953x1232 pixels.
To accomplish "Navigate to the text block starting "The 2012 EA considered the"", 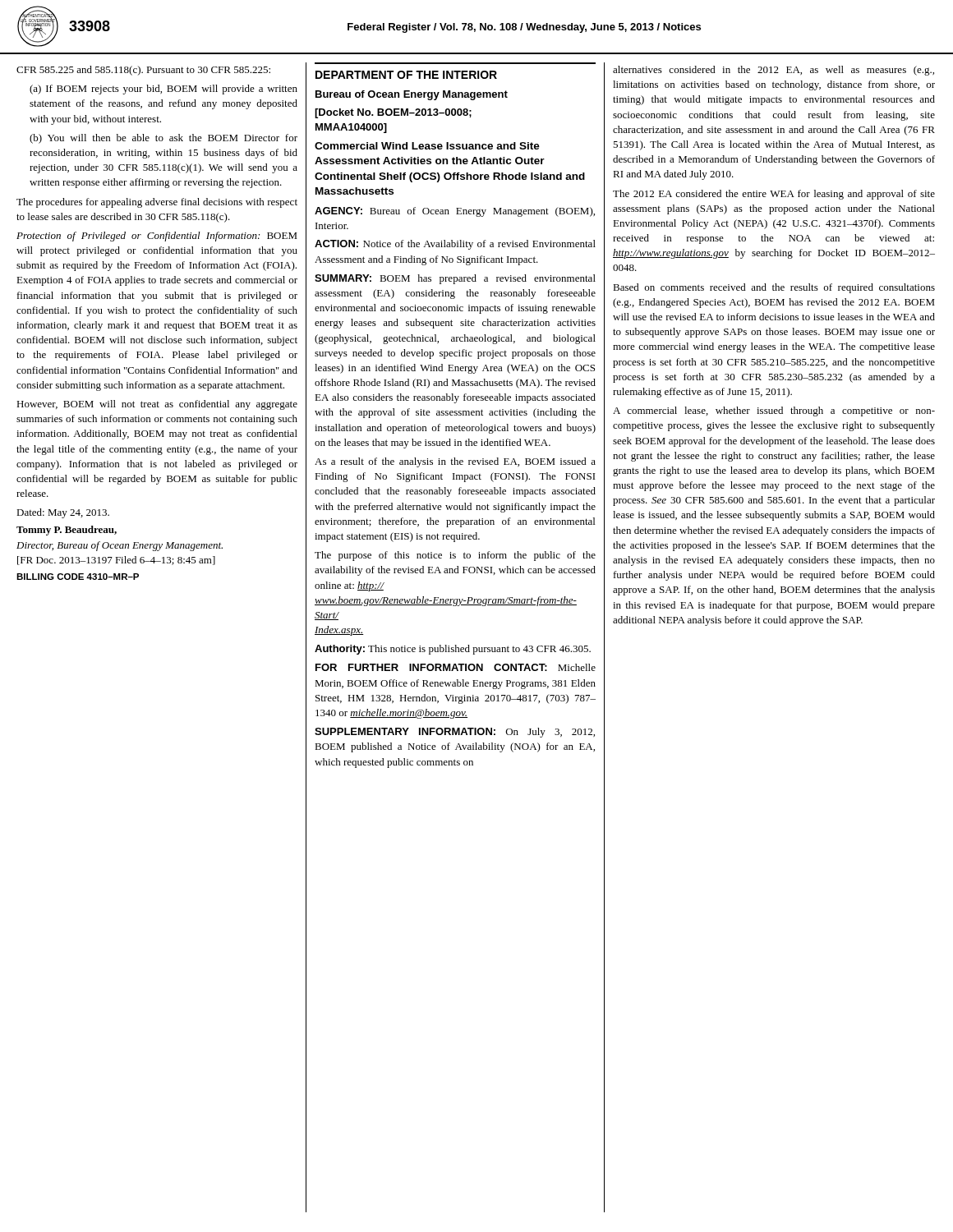I will (774, 230).
